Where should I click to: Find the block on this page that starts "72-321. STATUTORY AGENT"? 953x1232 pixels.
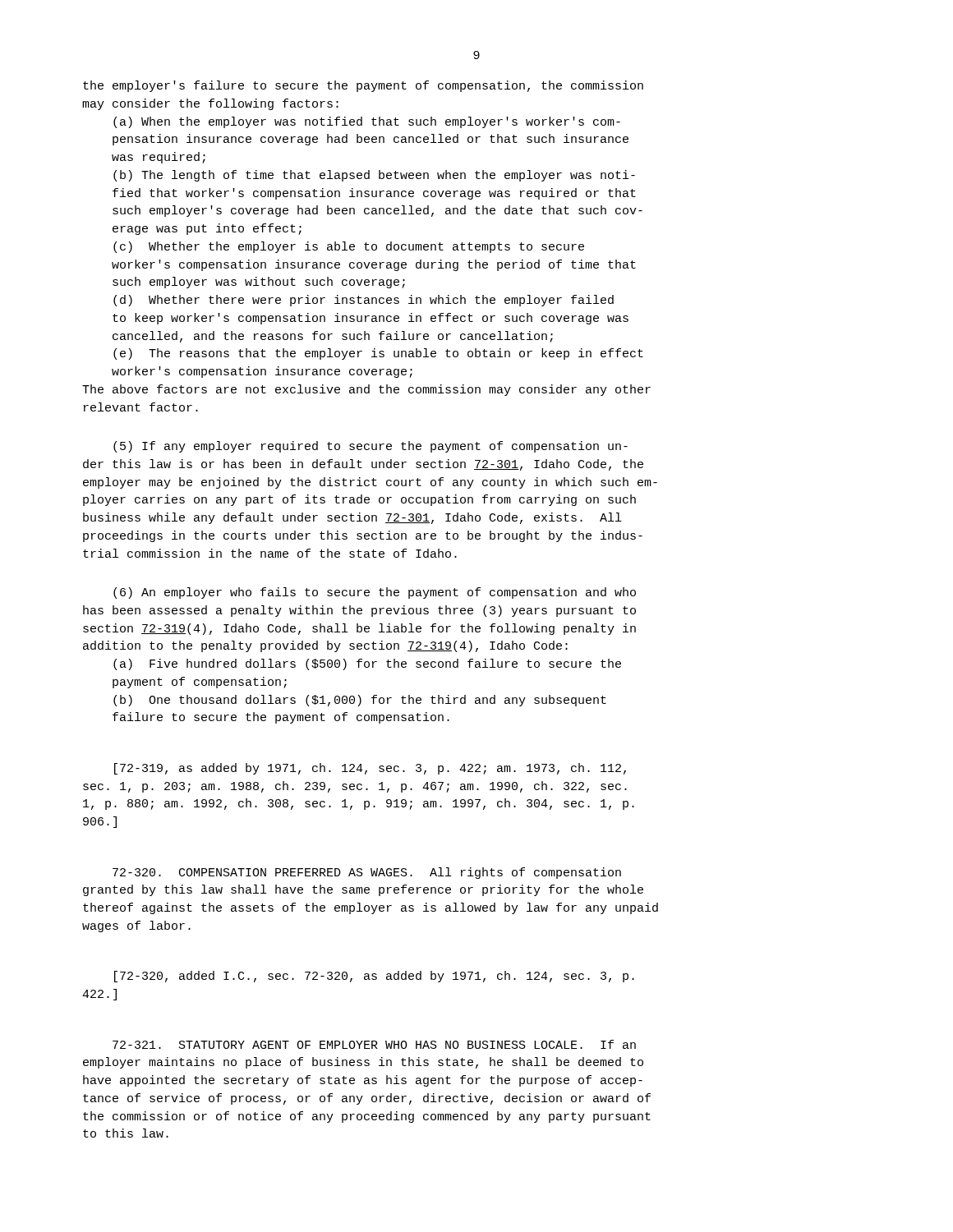367,1090
